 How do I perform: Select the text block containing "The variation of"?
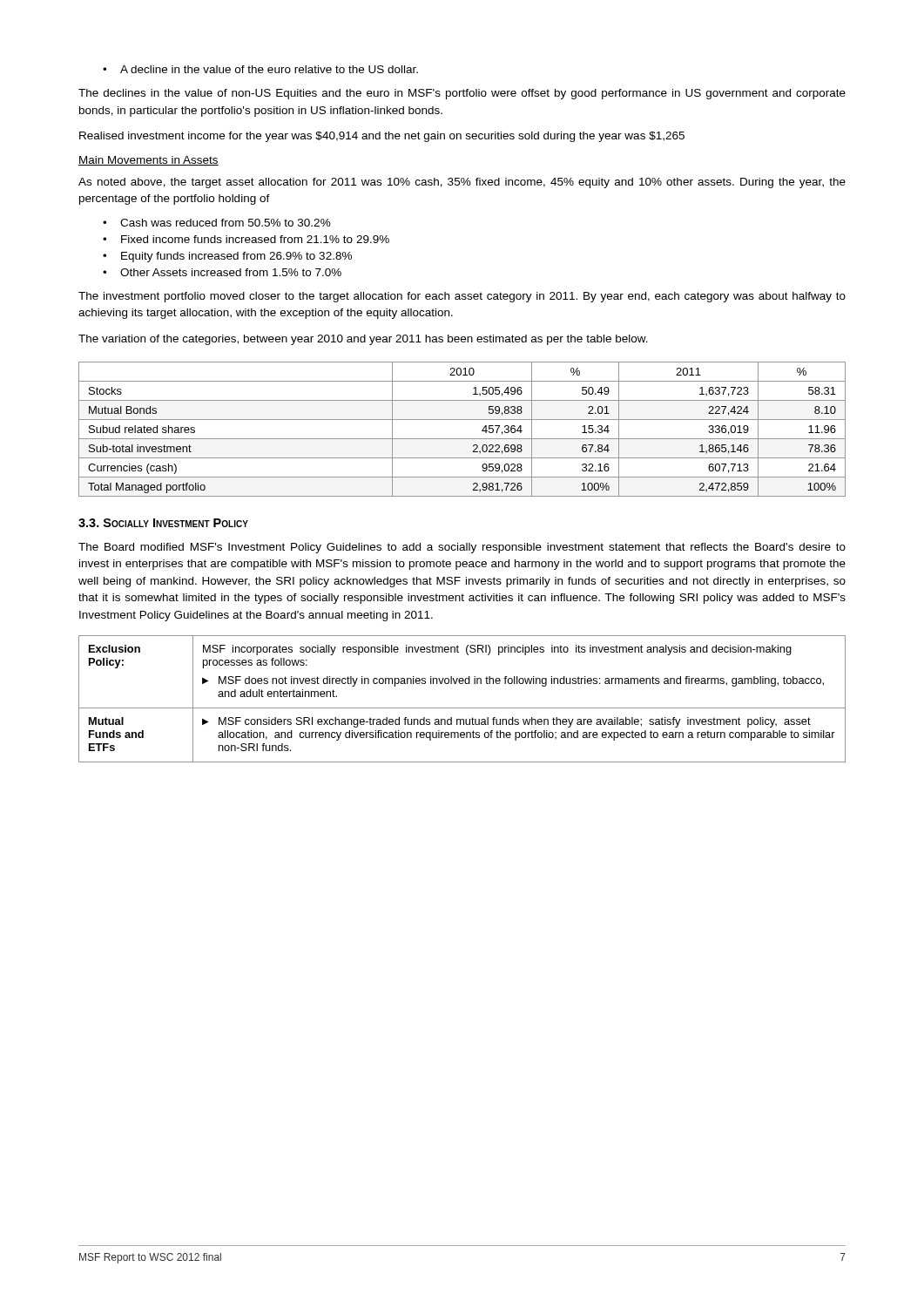pyautogui.click(x=462, y=339)
